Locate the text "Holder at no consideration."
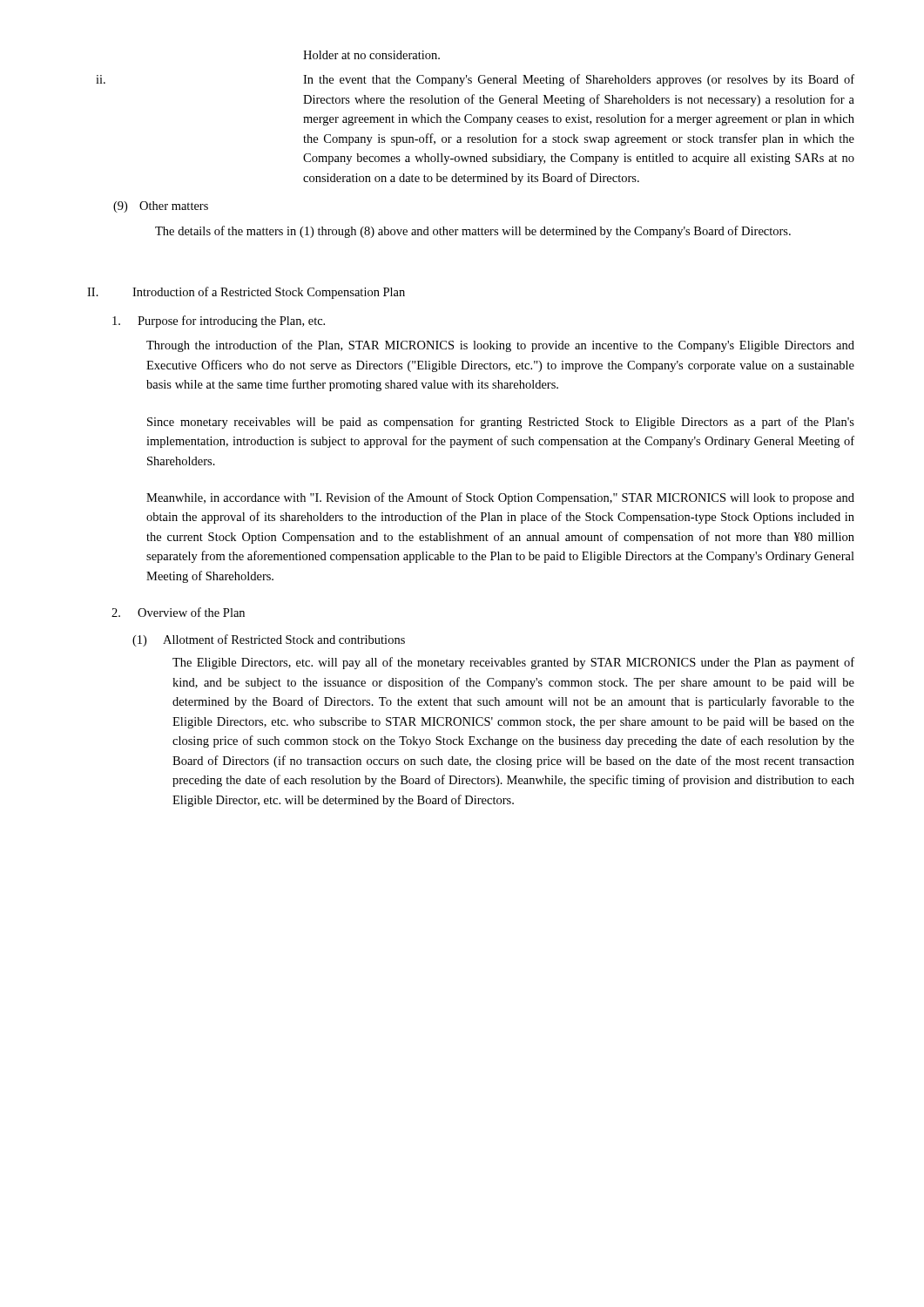924x1307 pixels. (x=372, y=55)
